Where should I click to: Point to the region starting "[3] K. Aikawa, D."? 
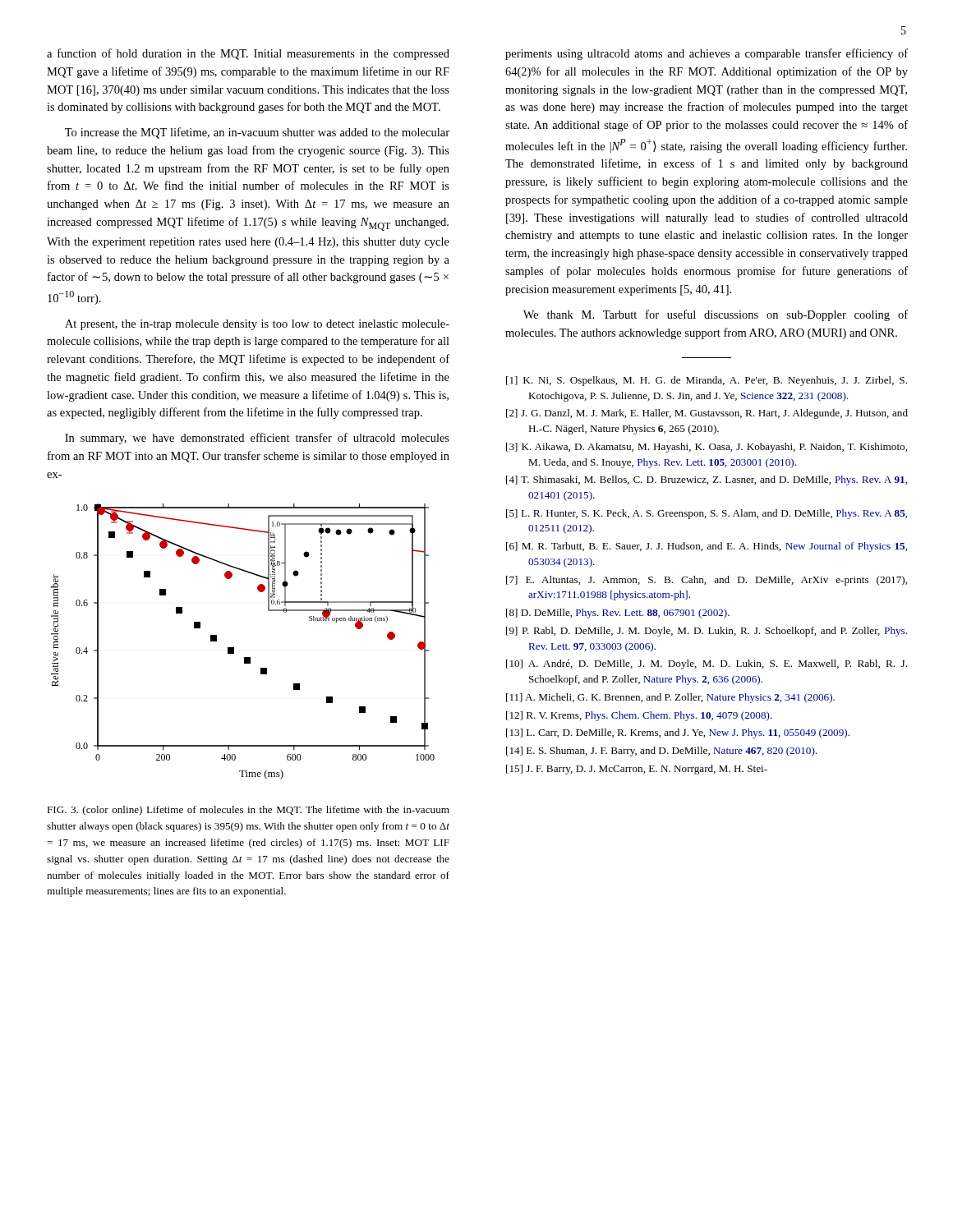707,454
